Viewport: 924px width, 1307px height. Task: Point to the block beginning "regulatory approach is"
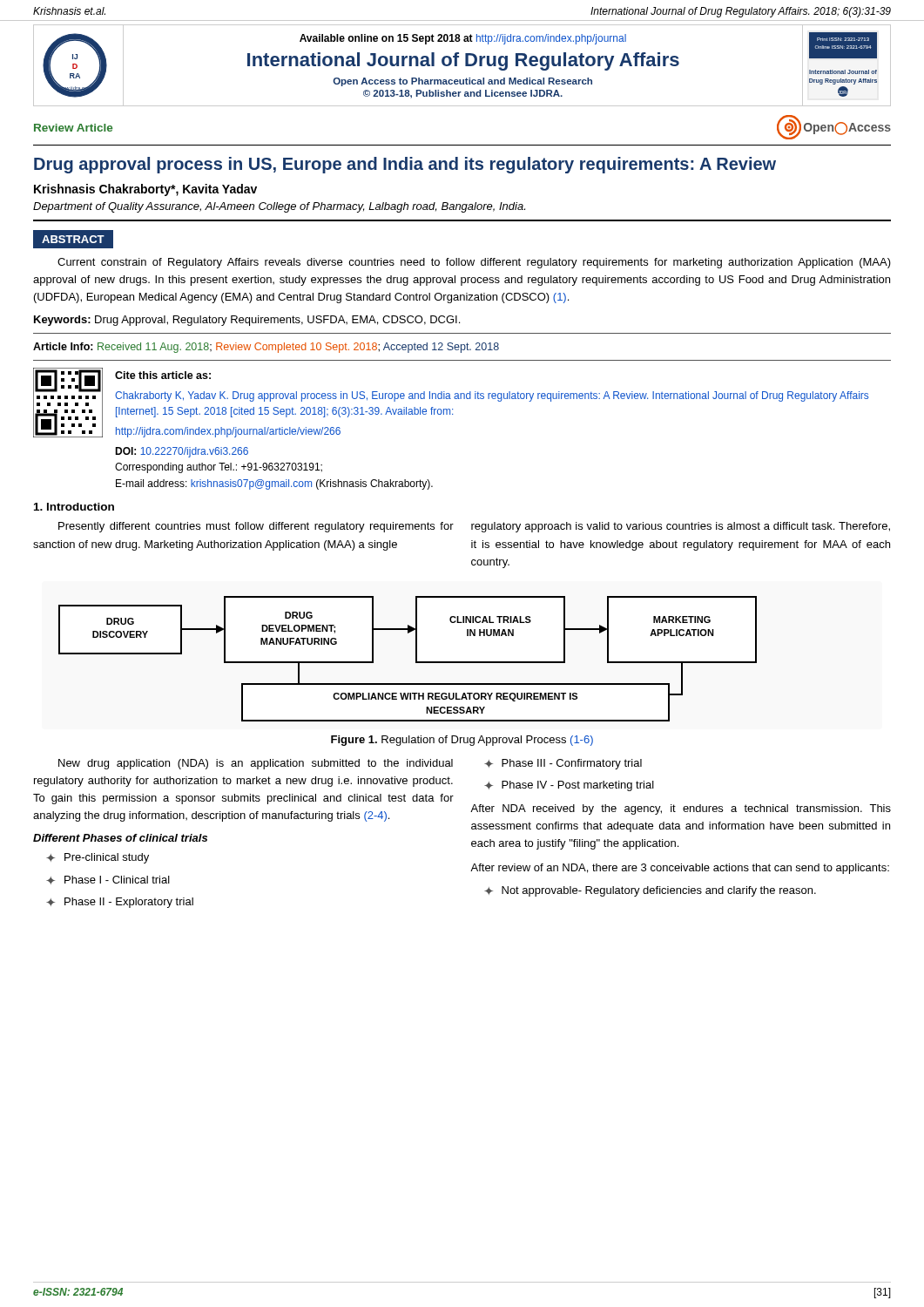[681, 544]
